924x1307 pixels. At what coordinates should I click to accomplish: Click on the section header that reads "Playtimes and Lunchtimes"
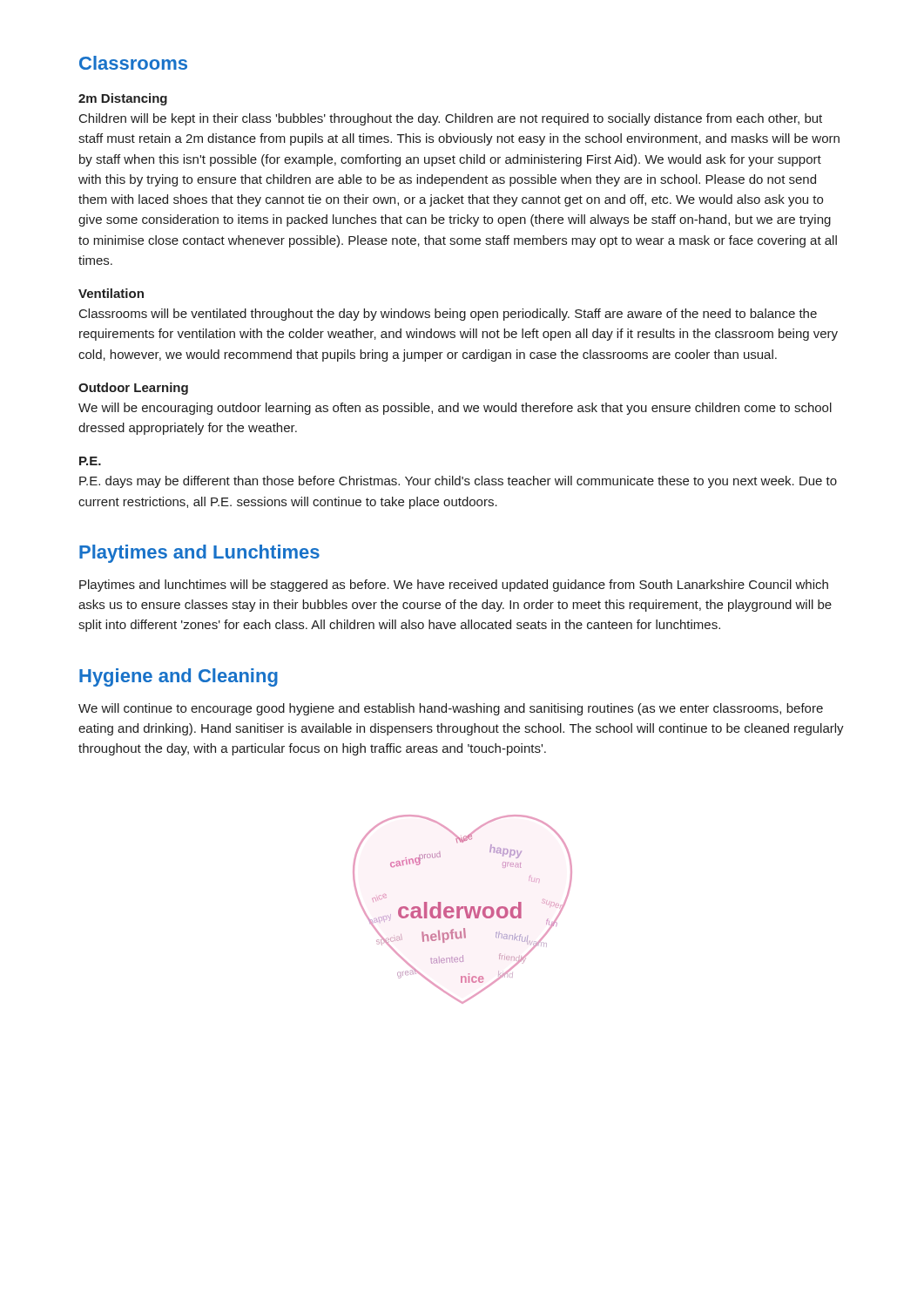point(199,554)
